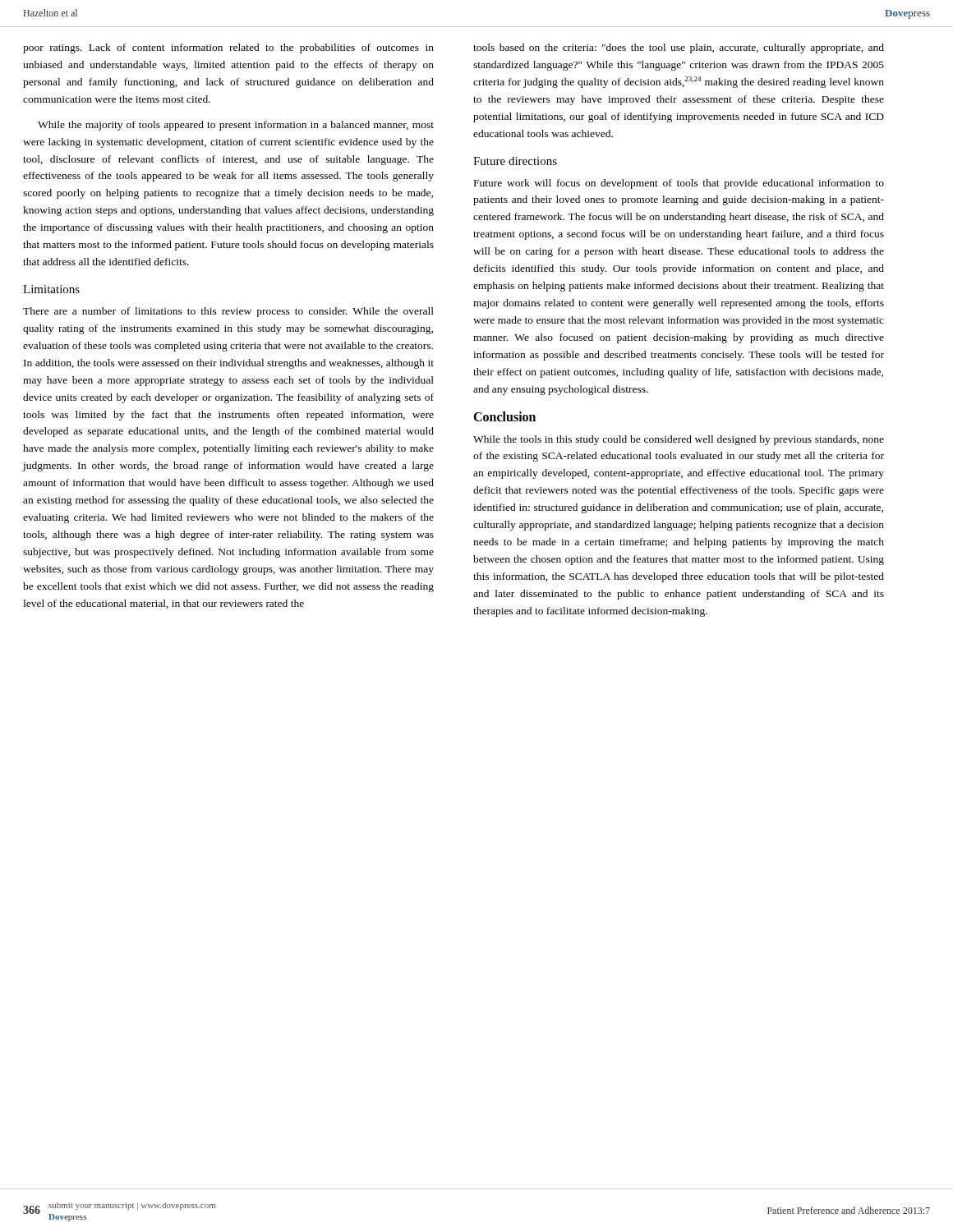Find the block on this page that starts "There are a number of limitations to this"
This screenshot has height=1232, width=953.
(x=228, y=458)
